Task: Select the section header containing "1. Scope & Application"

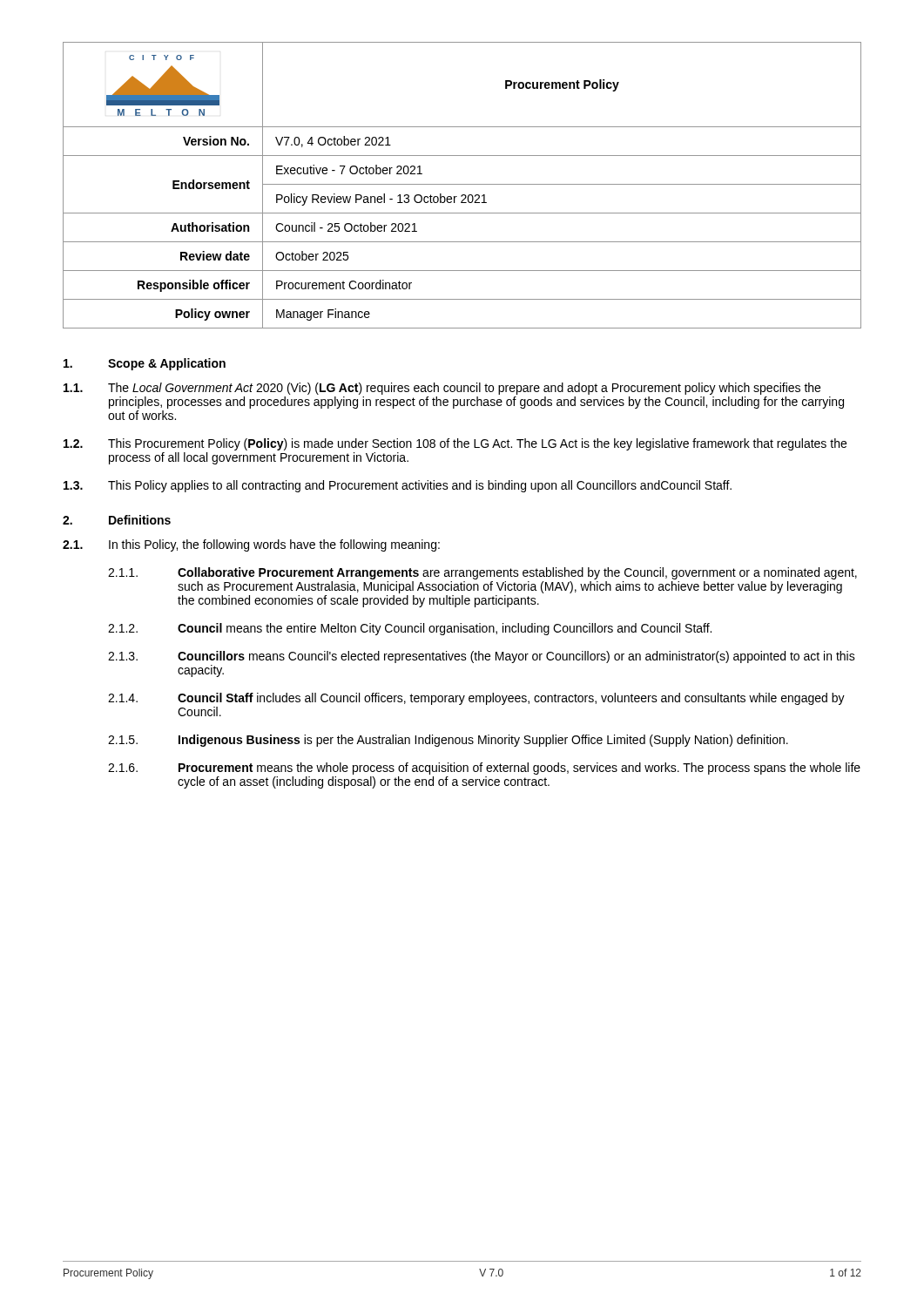Action: point(144,363)
